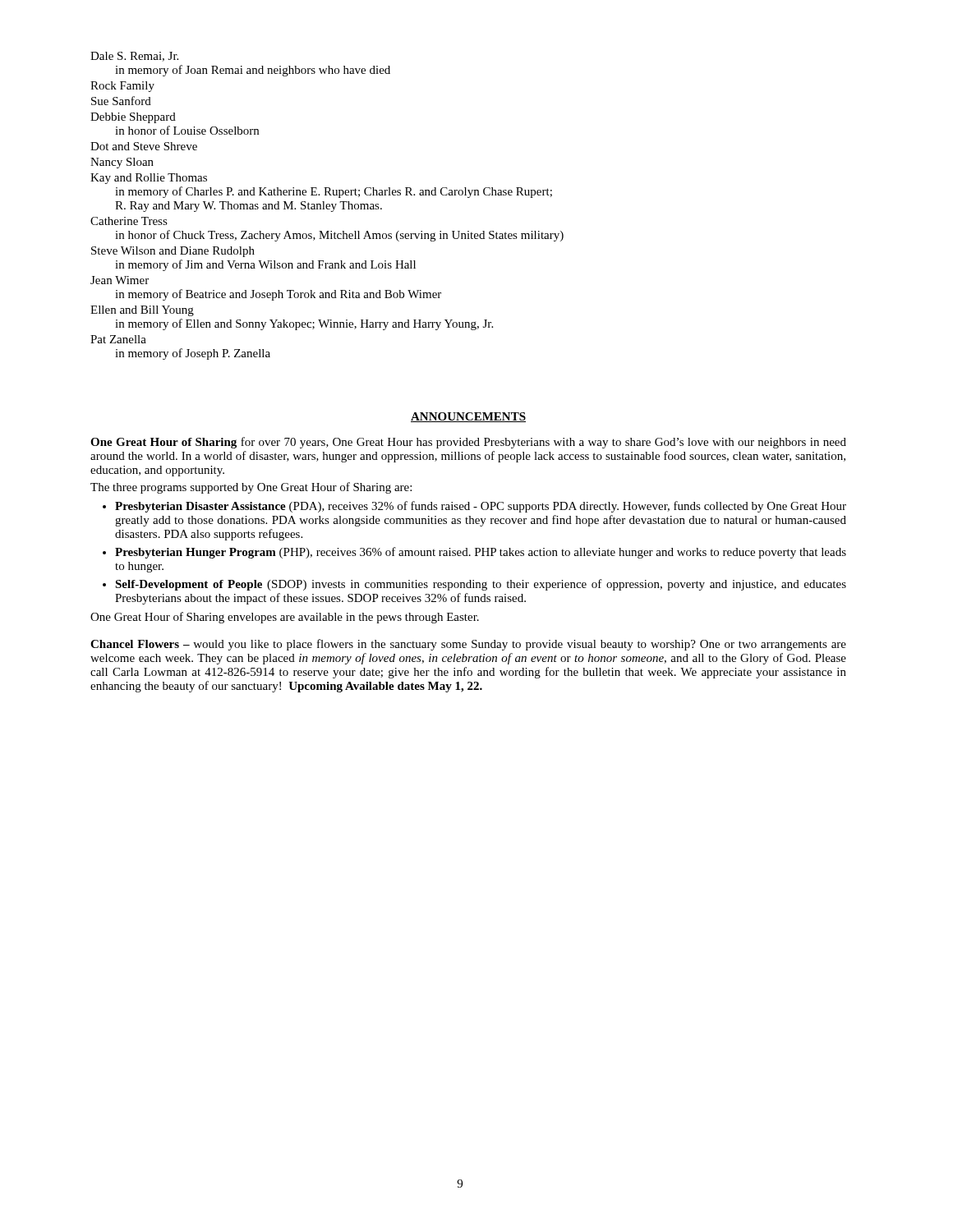Select the passage starting "One Great Hour of Sharing"

coord(468,530)
